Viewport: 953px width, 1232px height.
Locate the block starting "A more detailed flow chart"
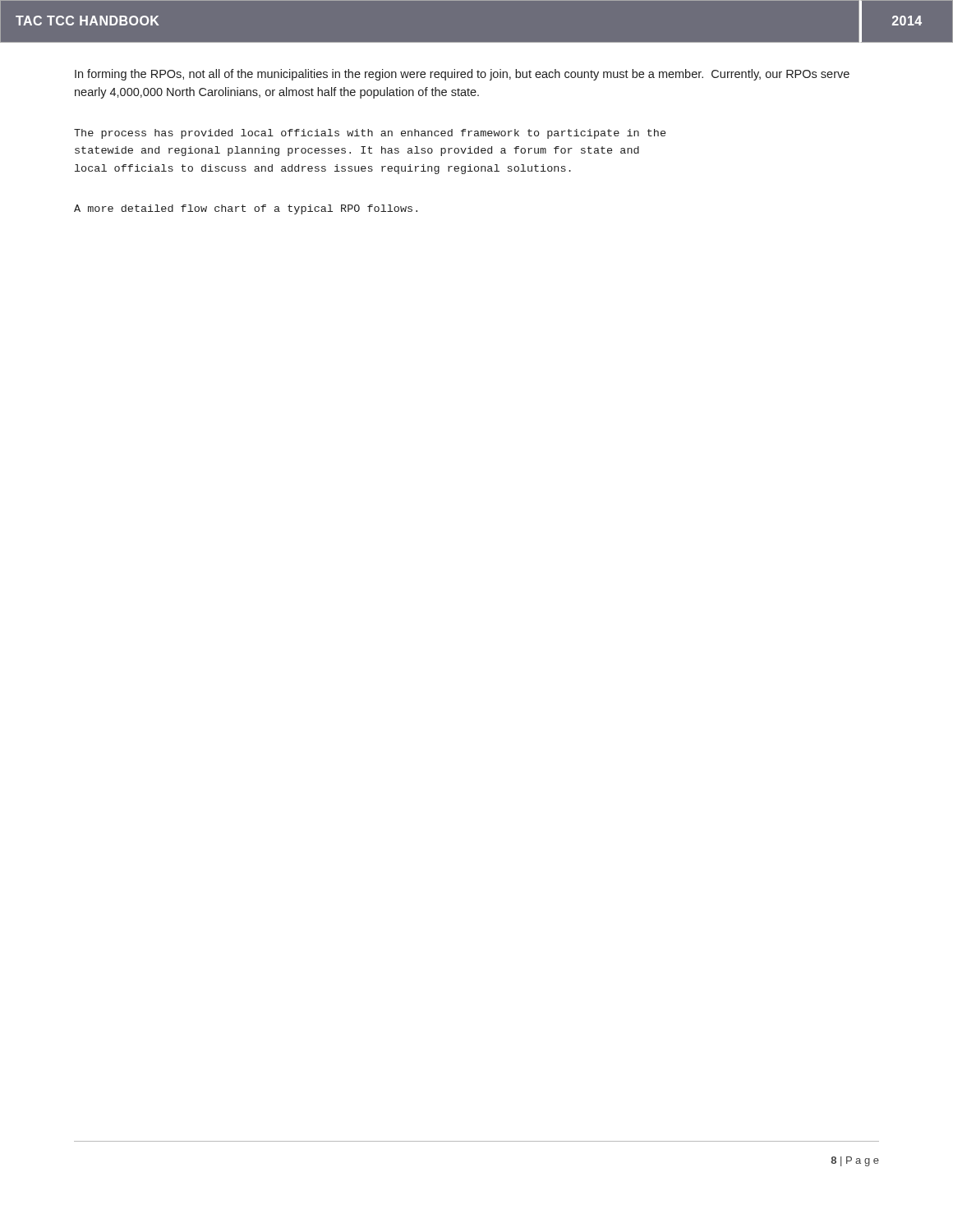[x=247, y=209]
